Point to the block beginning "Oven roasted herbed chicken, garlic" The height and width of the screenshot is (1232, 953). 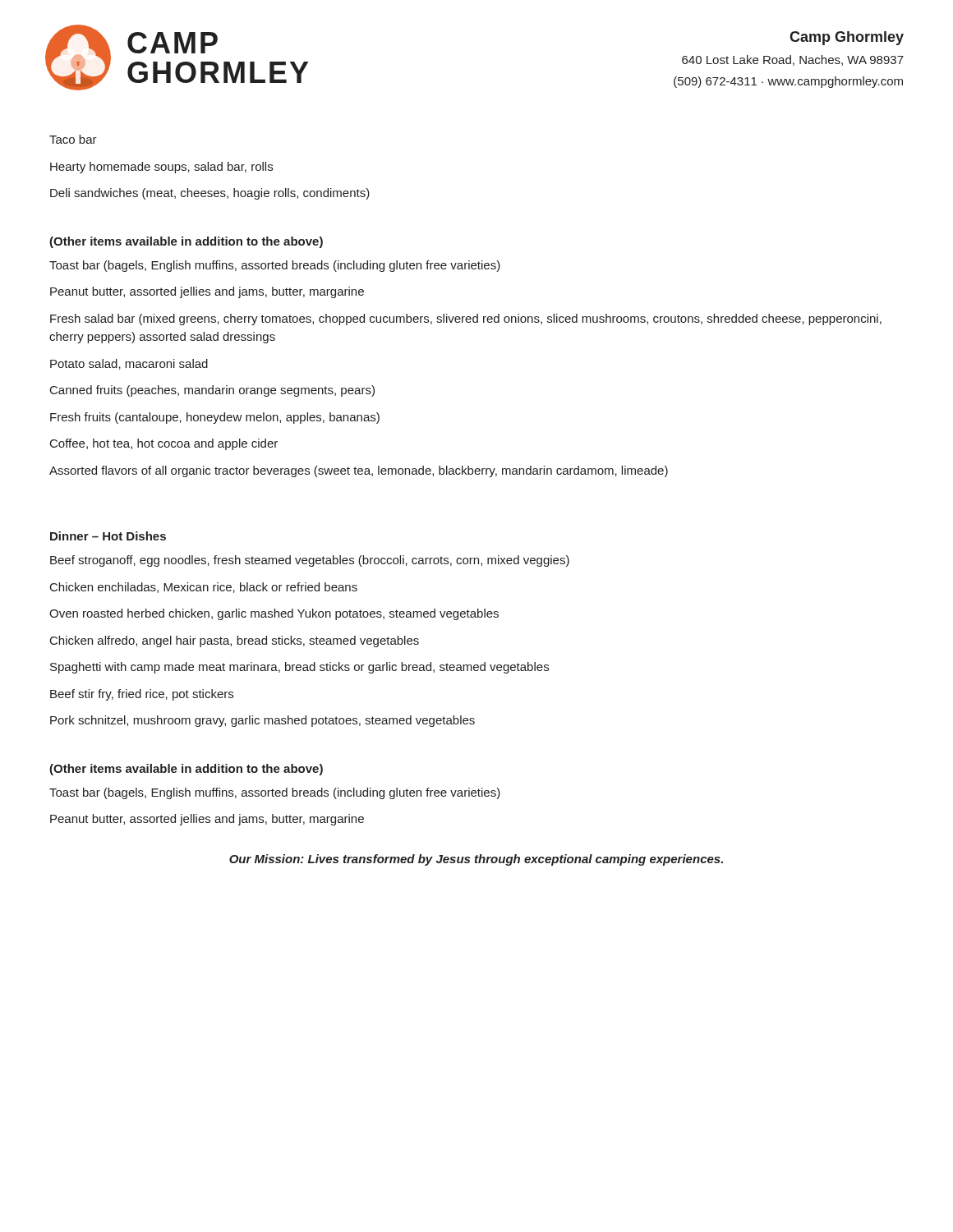click(274, 613)
